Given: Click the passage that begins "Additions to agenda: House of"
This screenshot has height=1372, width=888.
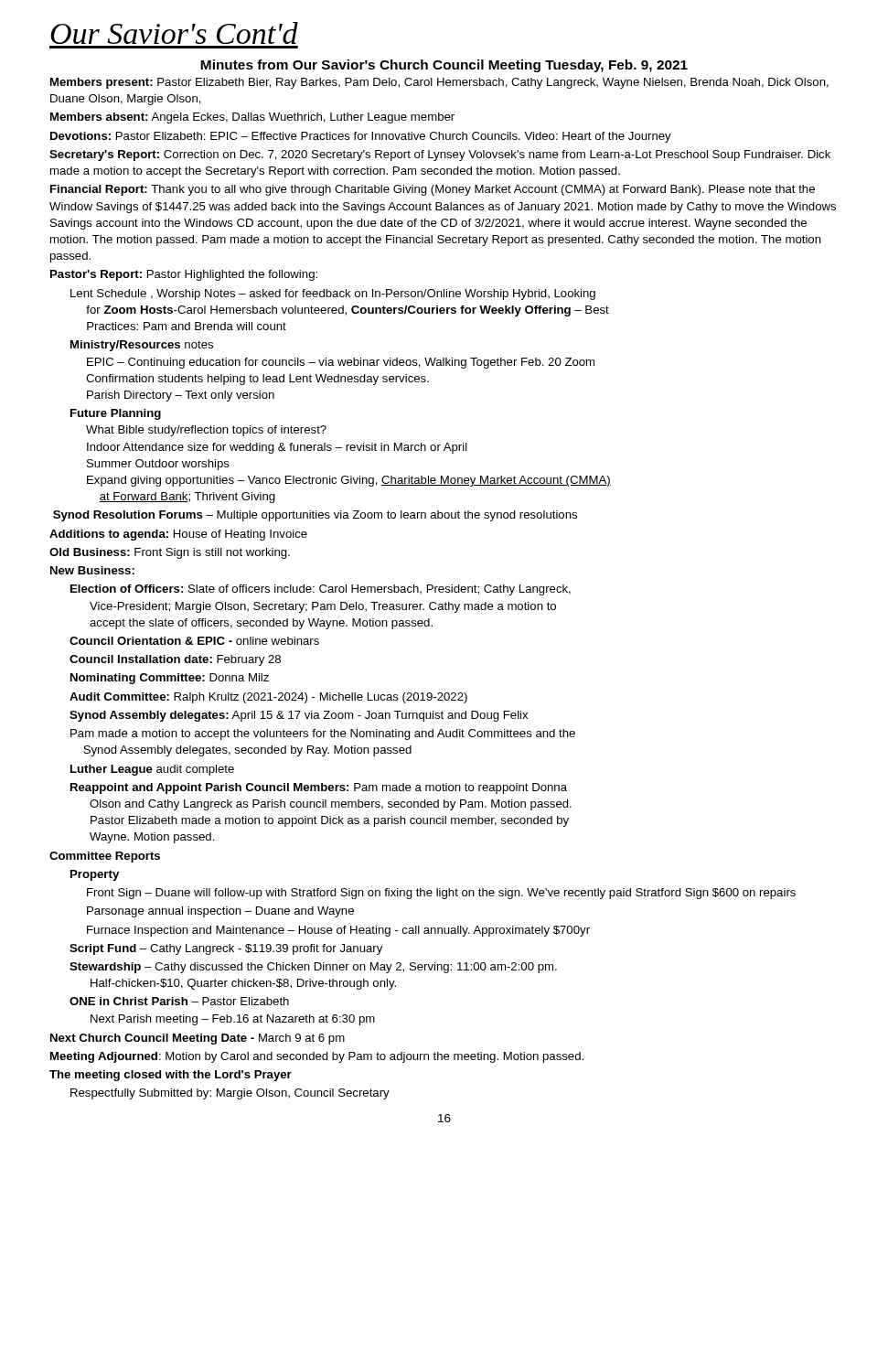Looking at the screenshot, I should pyautogui.click(x=178, y=533).
